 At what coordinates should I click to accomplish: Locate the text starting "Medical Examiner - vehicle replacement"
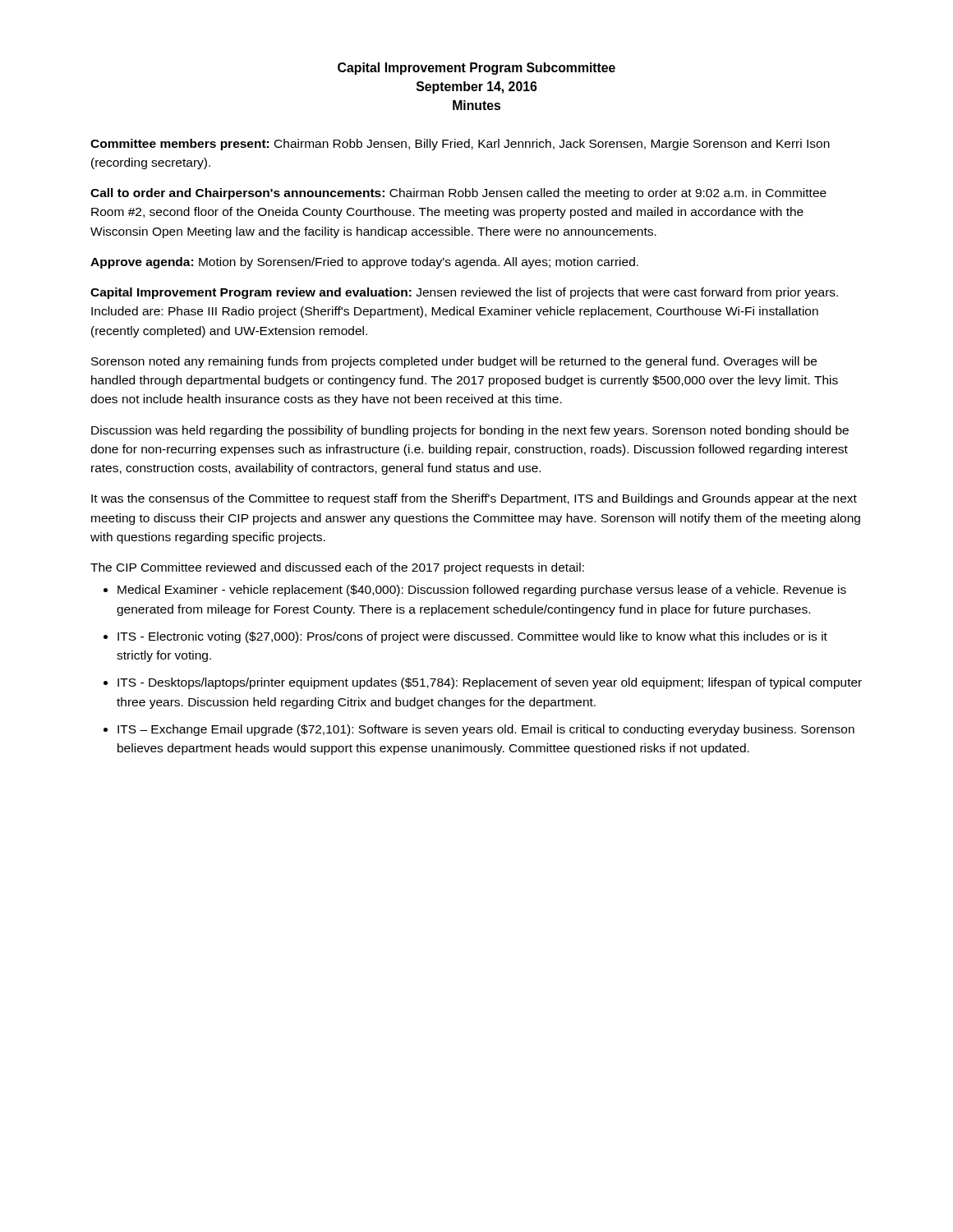(x=482, y=599)
